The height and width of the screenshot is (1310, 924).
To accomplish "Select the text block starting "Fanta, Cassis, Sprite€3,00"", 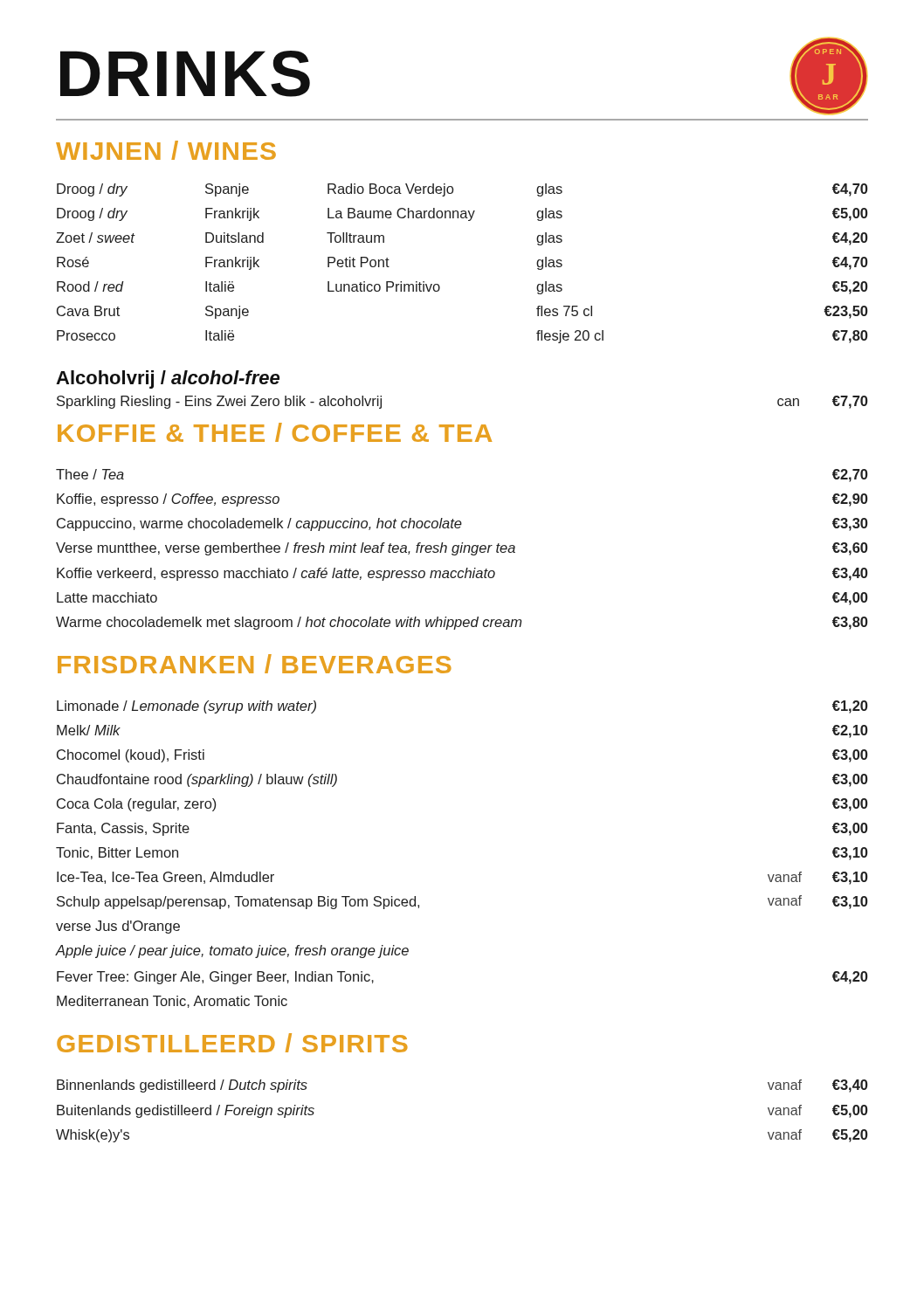I will click(x=117, y=829).
